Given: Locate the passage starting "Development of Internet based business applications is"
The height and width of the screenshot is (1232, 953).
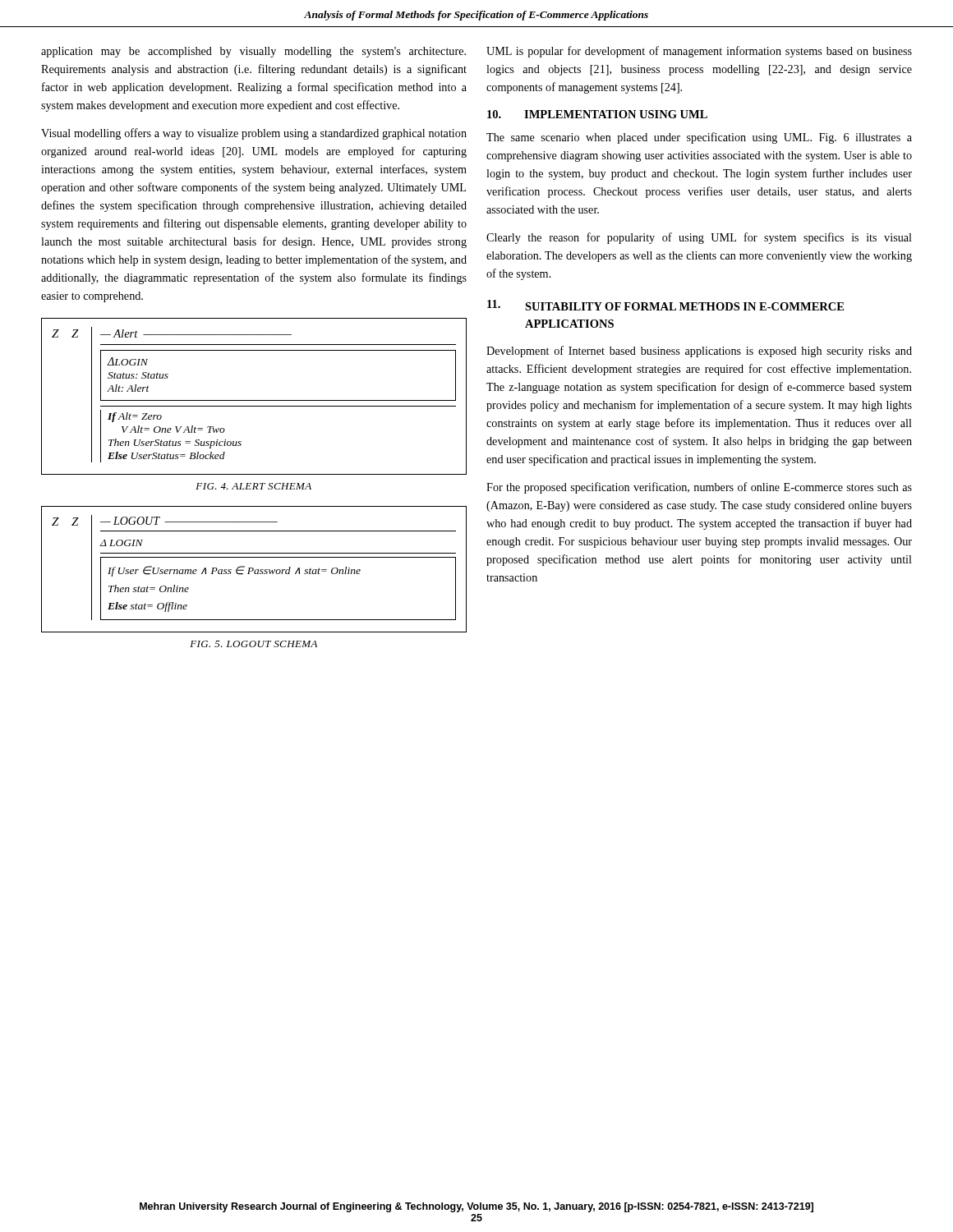Looking at the screenshot, I should coord(699,464).
